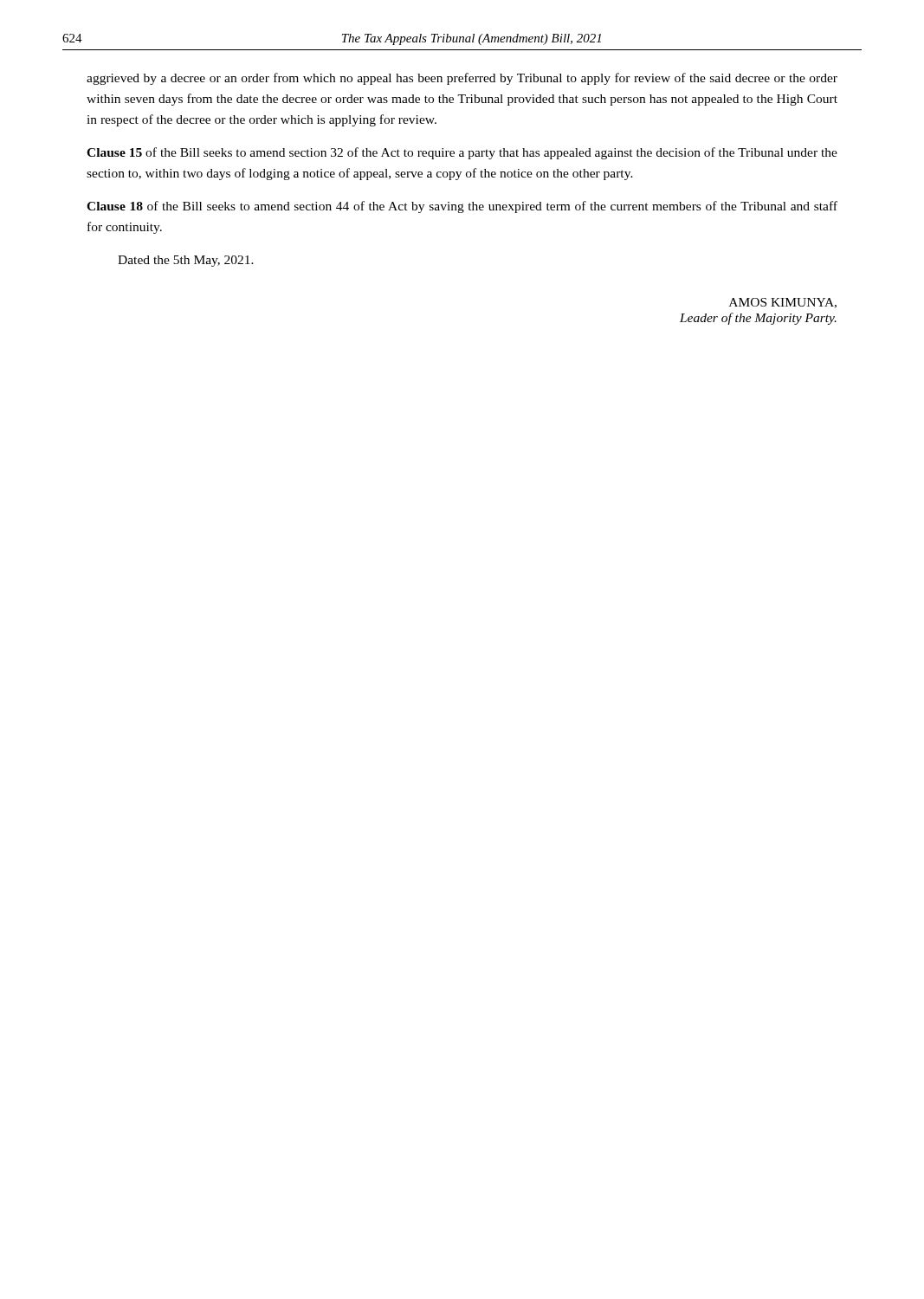Screen dimensions: 1299x924
Task: Where is the passage that starts "aggrieved by a decree or an"?
Action: click(462, 98)
